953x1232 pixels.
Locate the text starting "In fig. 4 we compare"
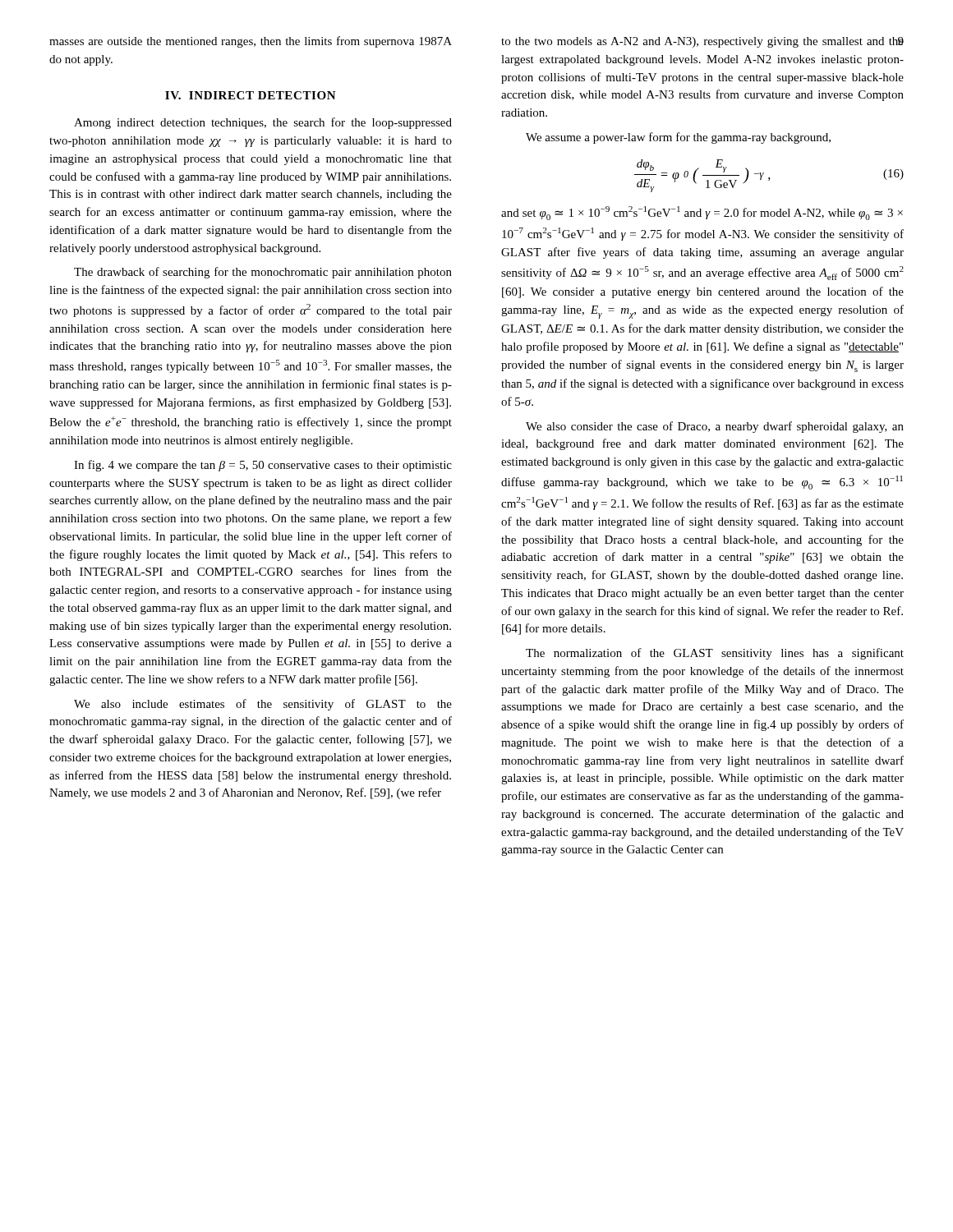click(251, 573)
